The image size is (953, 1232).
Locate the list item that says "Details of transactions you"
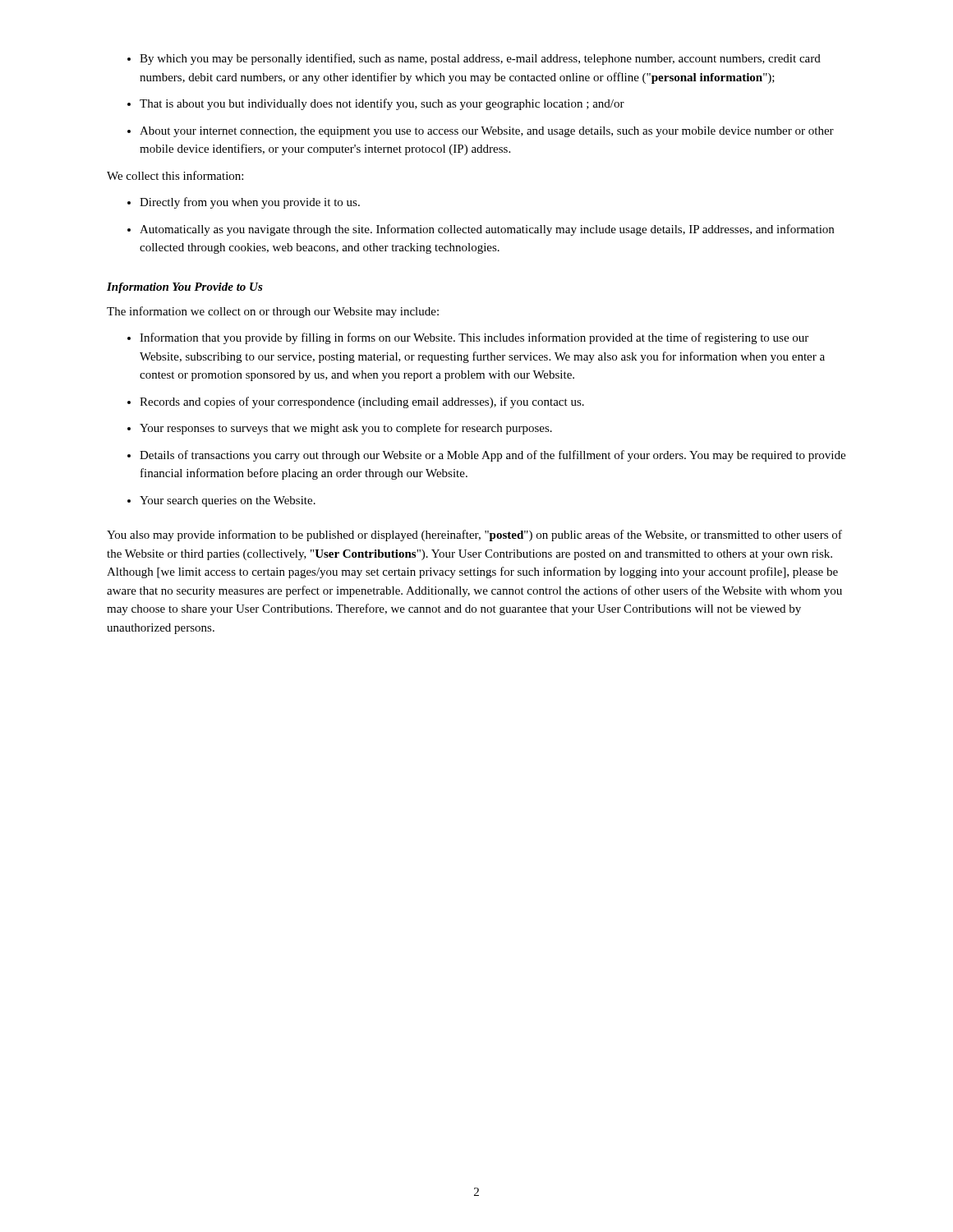point(476,464)
